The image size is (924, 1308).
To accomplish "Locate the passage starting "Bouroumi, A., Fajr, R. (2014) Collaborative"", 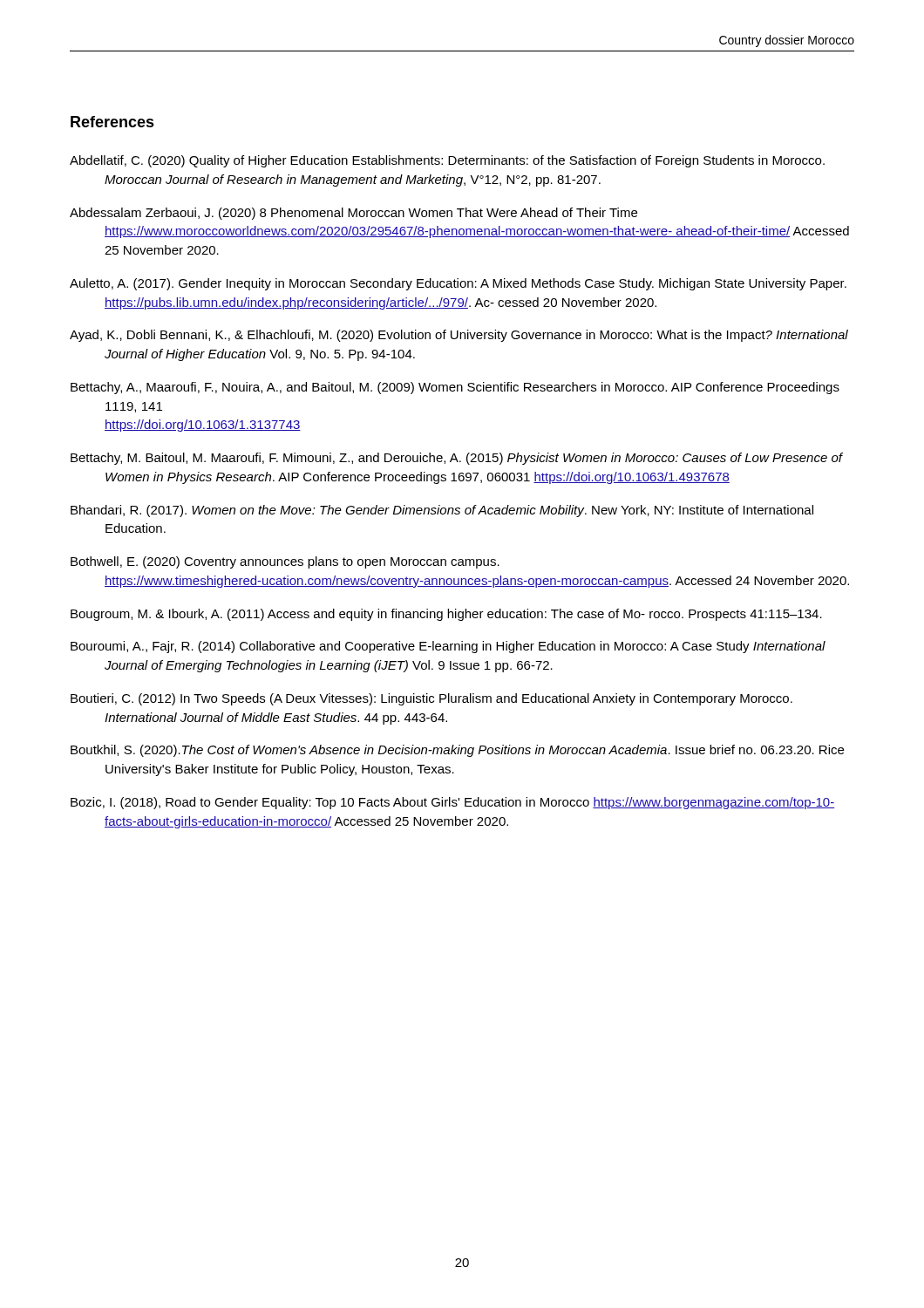I will click(x=447, y=655).
